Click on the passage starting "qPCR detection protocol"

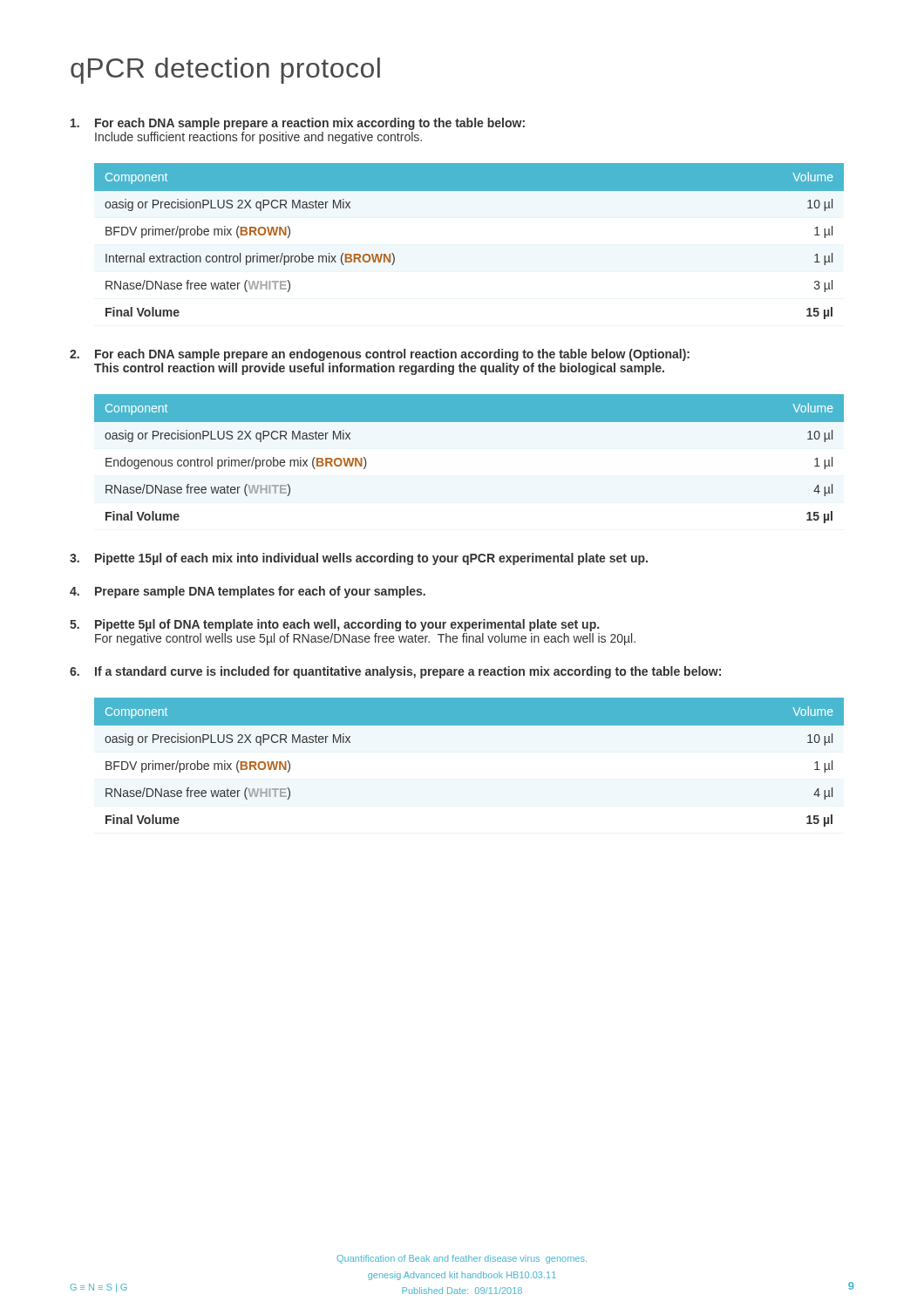226,68
